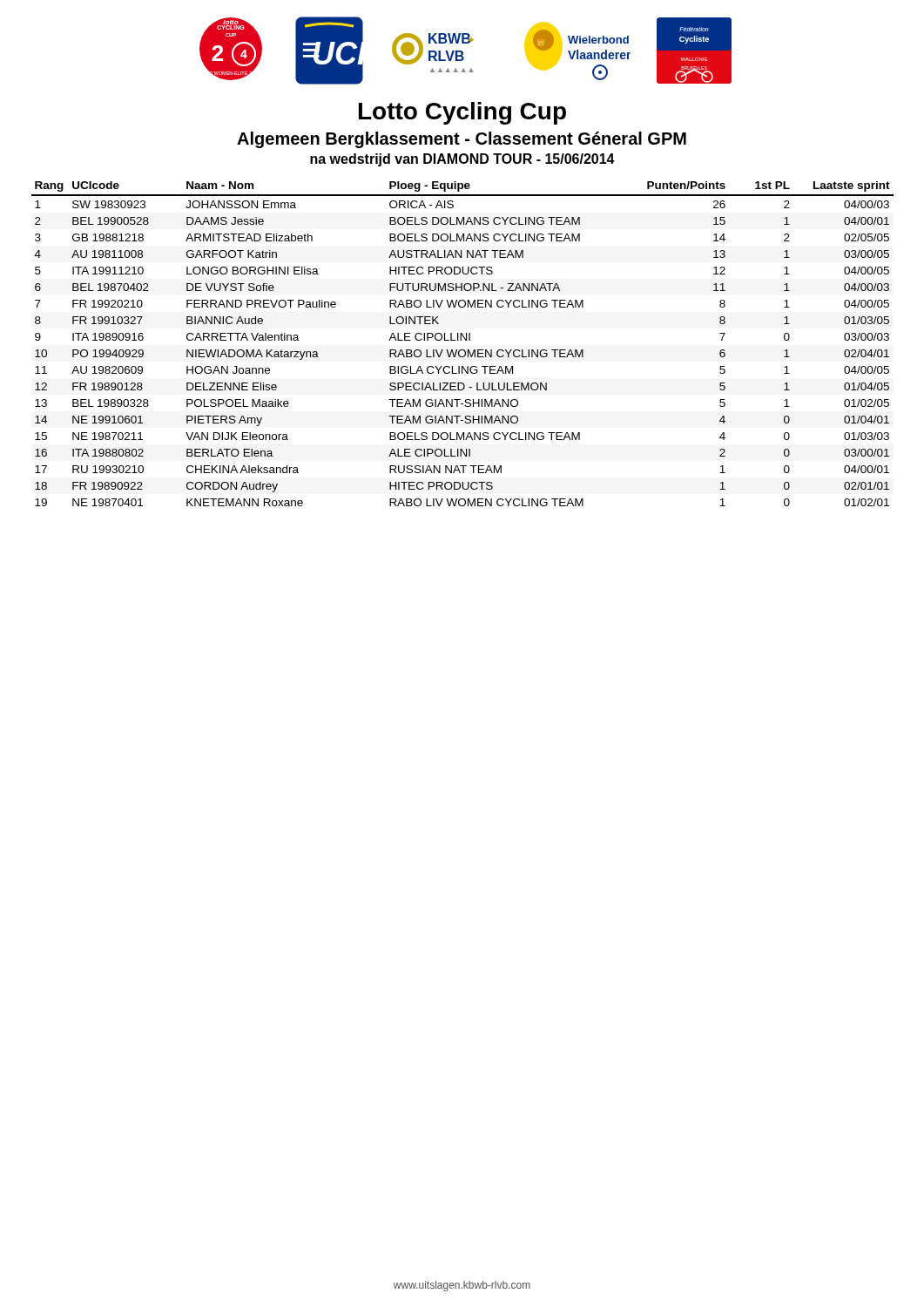Point to the text starting "na wedstrijd van"
924x1307 pixels.
462,159
